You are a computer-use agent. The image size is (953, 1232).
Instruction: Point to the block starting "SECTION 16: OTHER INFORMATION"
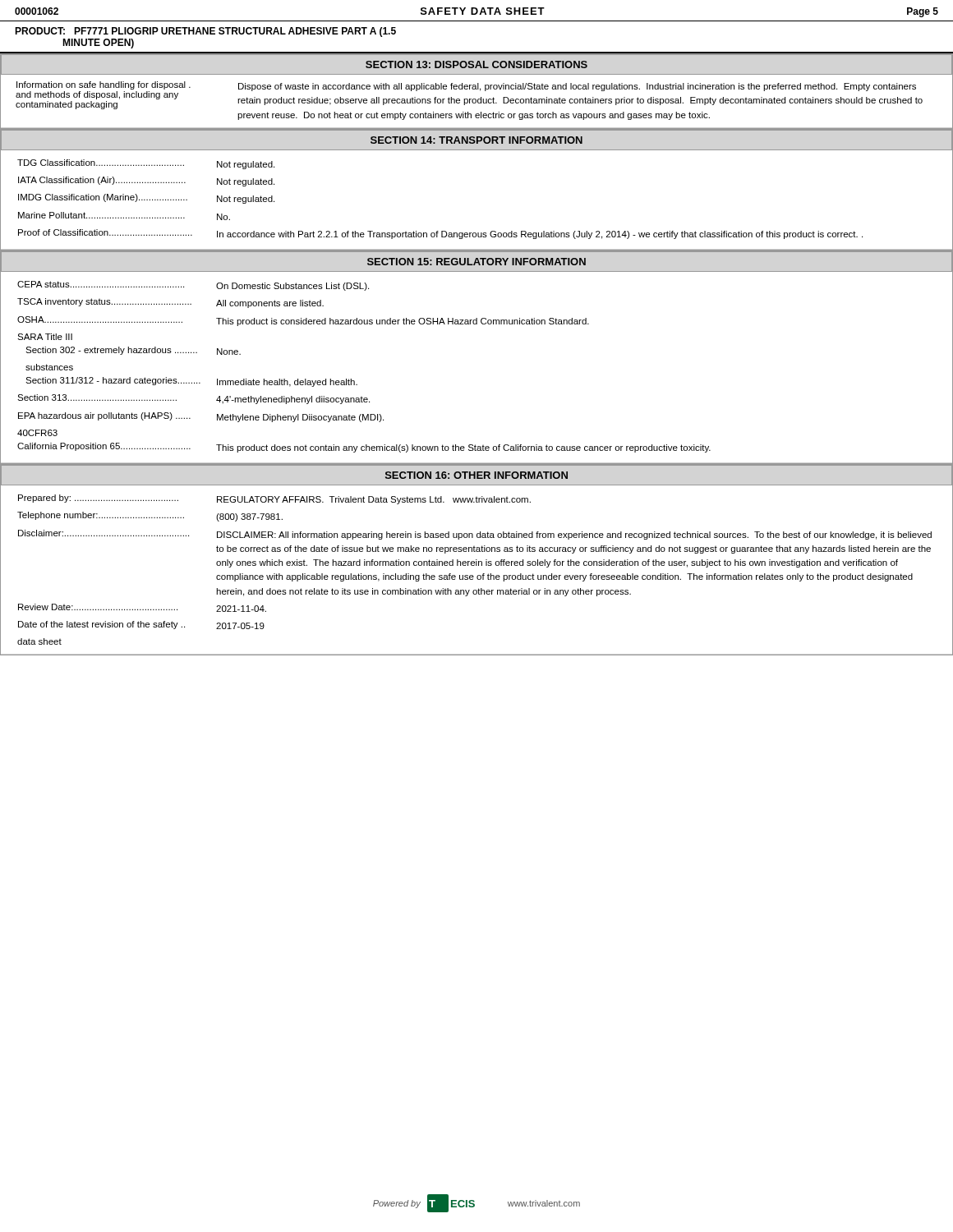pos(476,475)
